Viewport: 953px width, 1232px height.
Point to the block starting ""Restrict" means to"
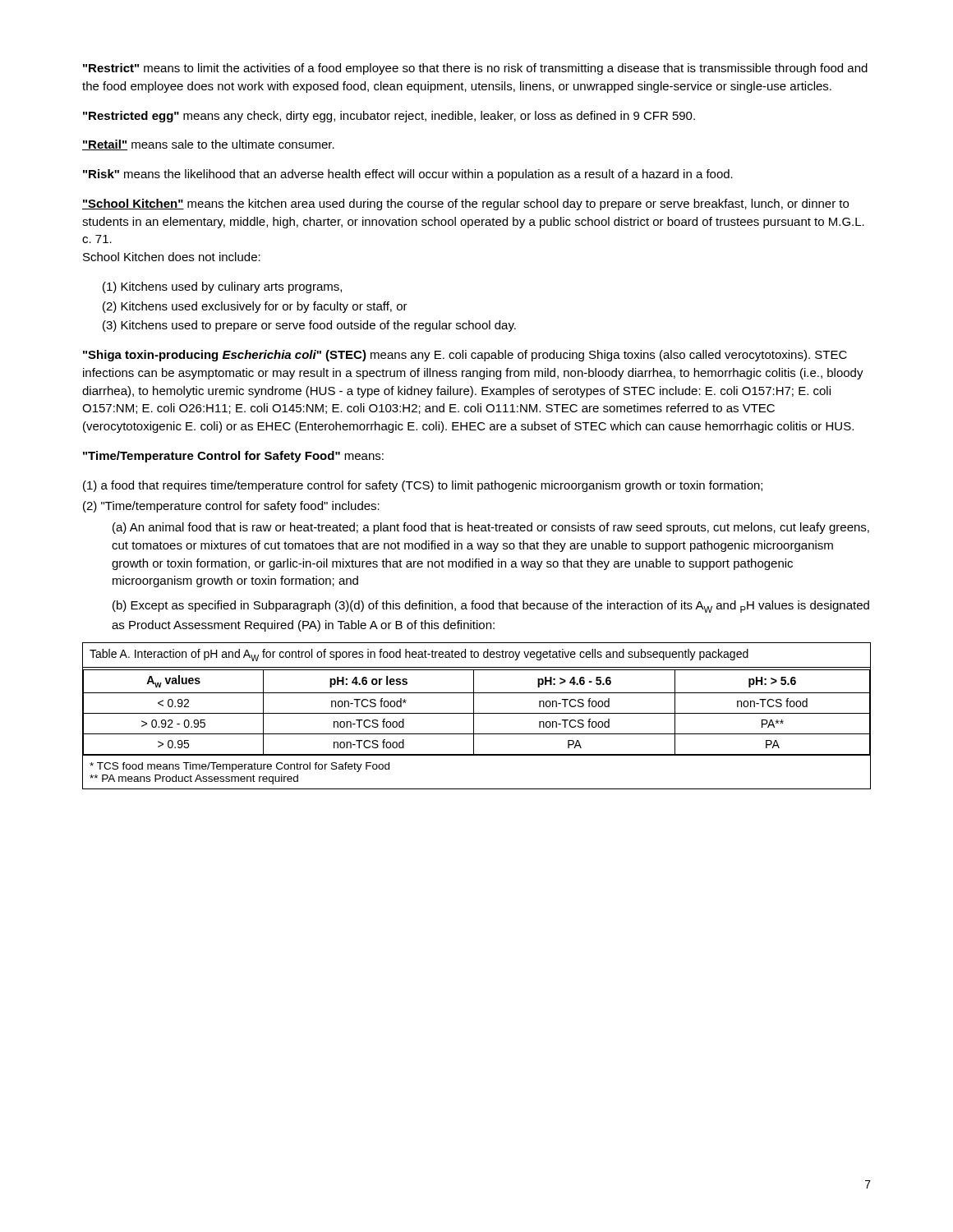[x=475, y=77]
